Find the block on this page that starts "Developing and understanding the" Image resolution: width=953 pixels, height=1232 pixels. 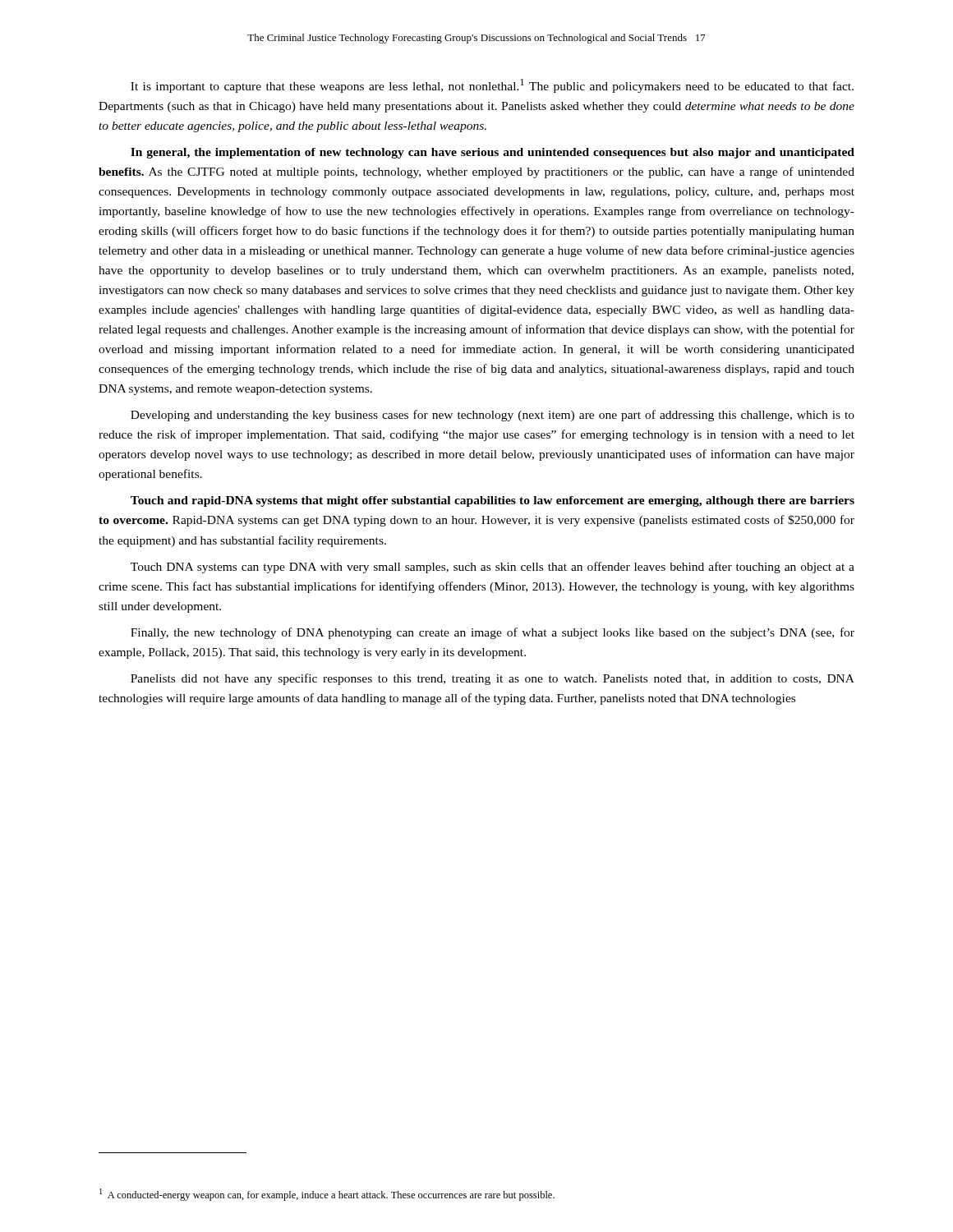coord(476,445)
